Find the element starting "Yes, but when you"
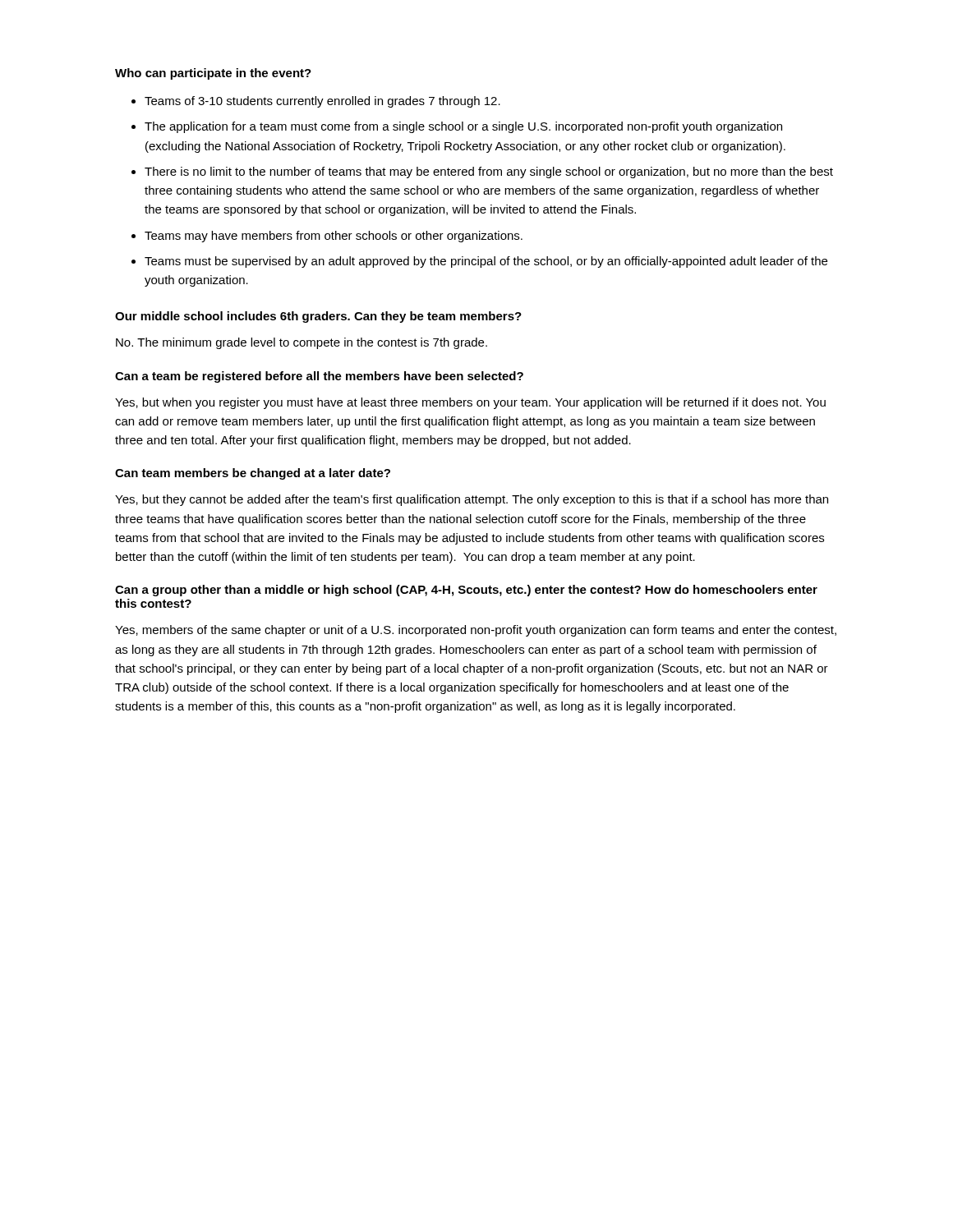This screenshot has width=953, height=1232. 471,421
